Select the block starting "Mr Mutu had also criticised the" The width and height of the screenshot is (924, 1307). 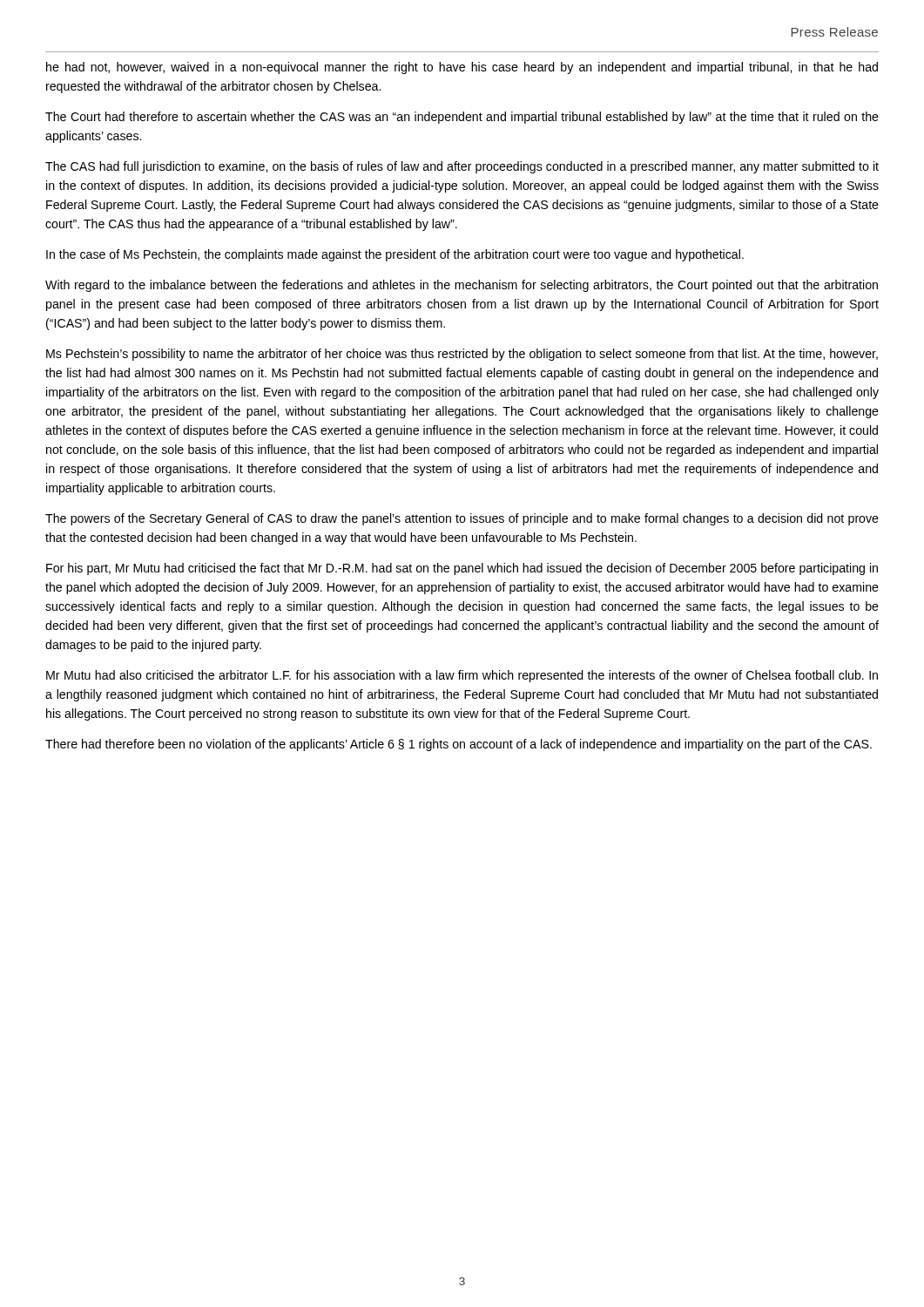(x=462, y=694)
